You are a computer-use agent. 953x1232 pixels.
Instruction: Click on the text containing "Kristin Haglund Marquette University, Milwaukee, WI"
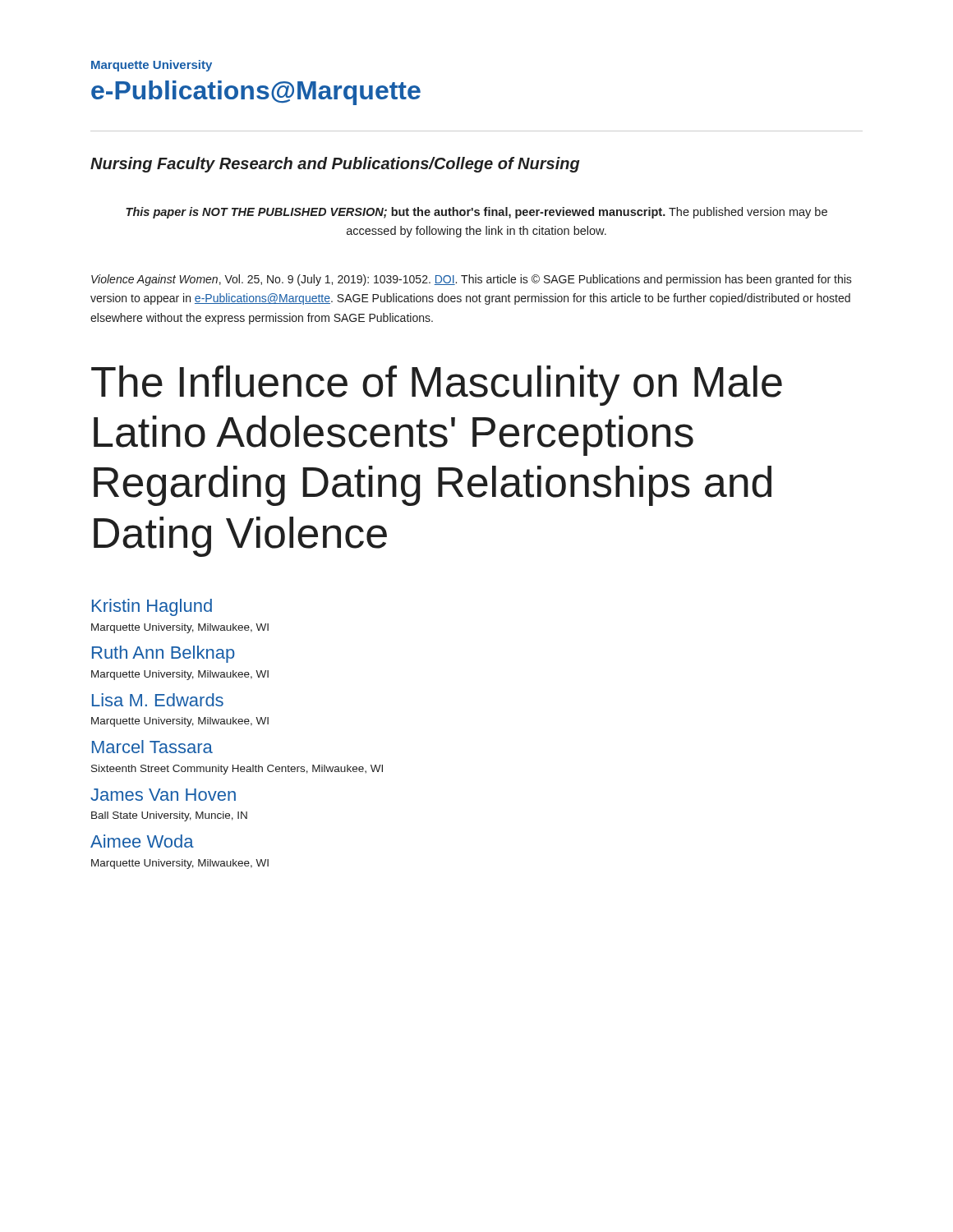click(x=180, y=614)
